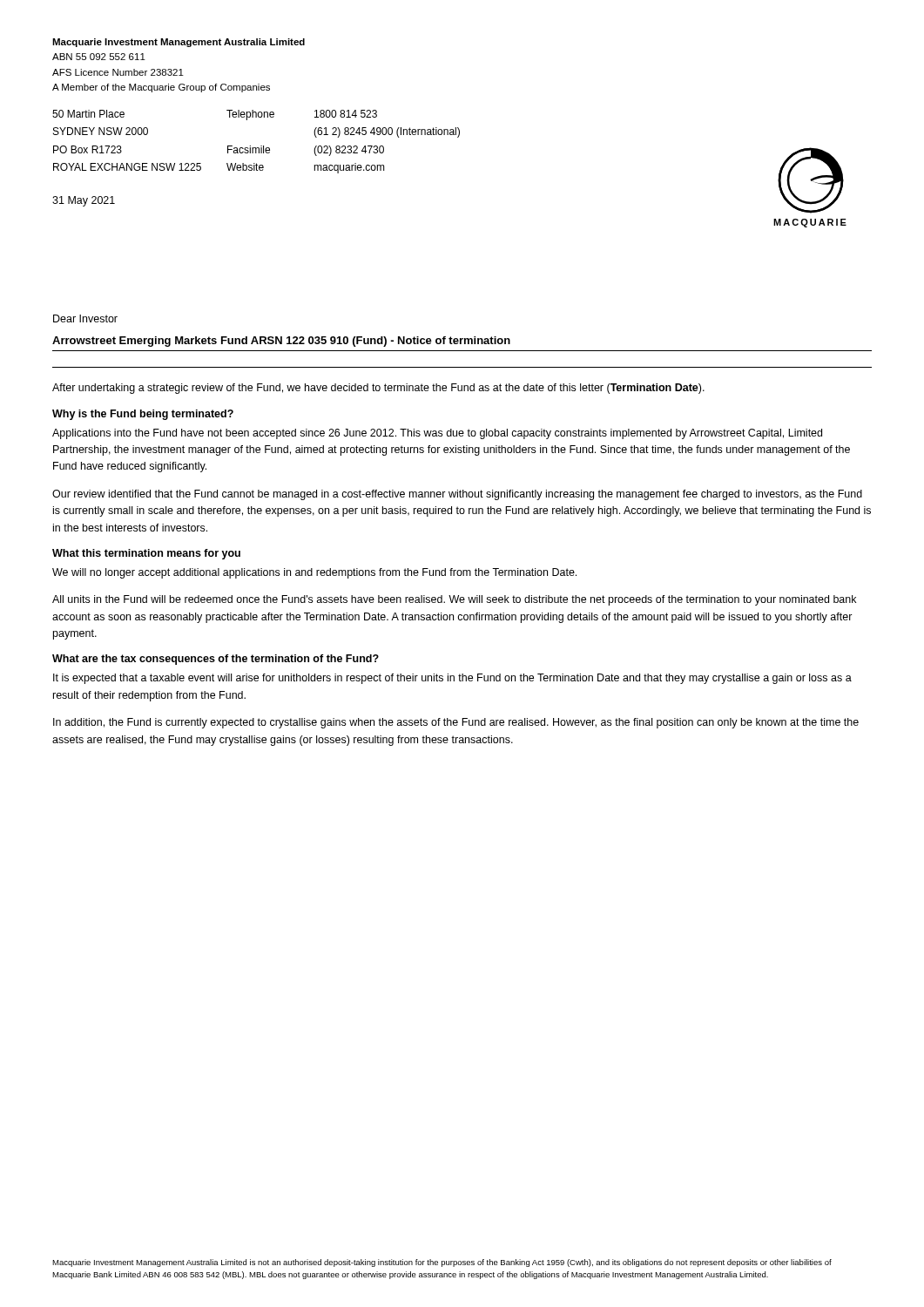Select the text block that says "Our review identified that the Fund cannot"
Image resolution: width=924 pixels, height=1307 pixels.
(462, 511)
